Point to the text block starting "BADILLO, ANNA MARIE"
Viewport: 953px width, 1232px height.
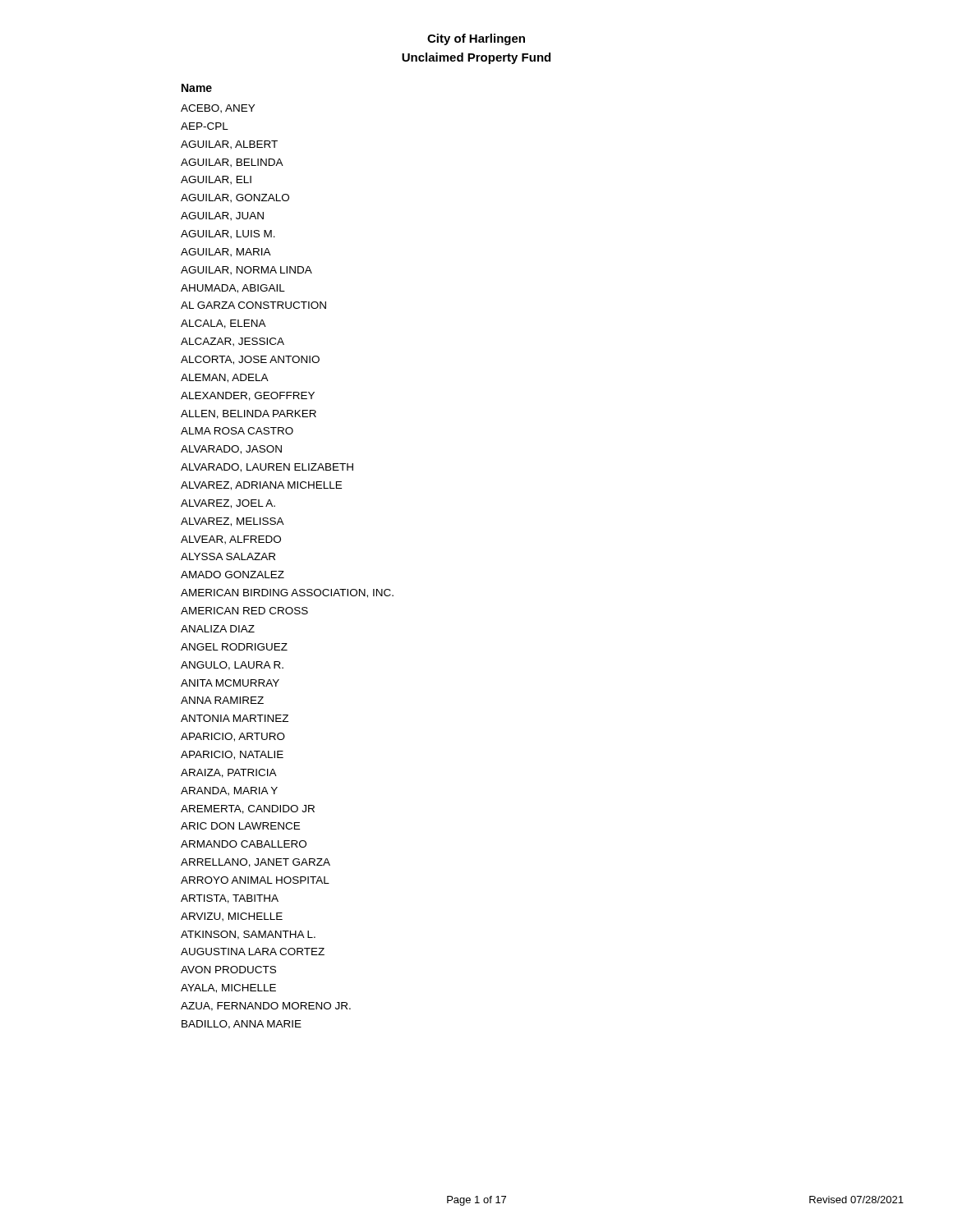point(241,1024)
